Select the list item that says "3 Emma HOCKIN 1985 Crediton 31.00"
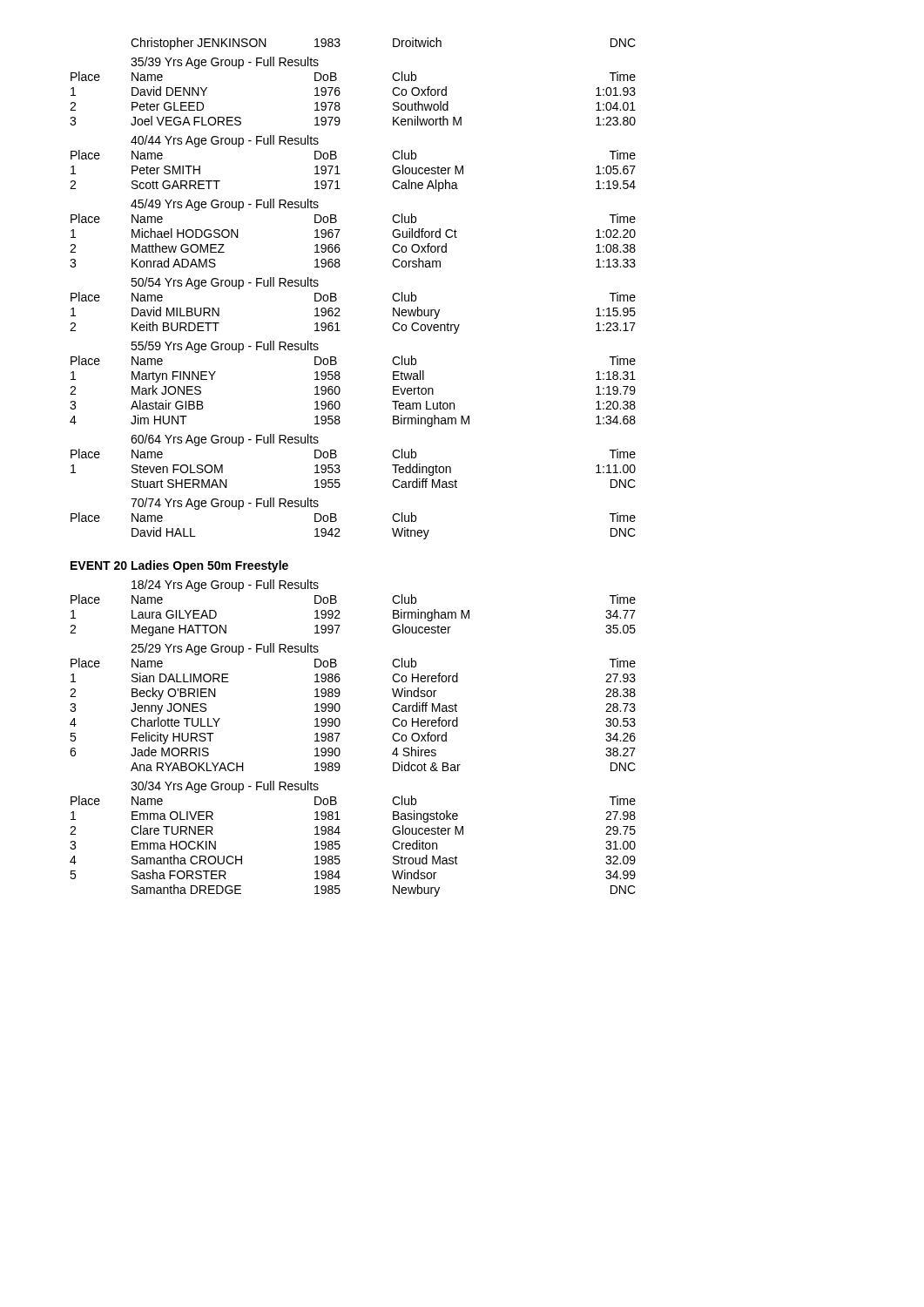The height and width of the screenshot is (1307, 924). [462, 845]
